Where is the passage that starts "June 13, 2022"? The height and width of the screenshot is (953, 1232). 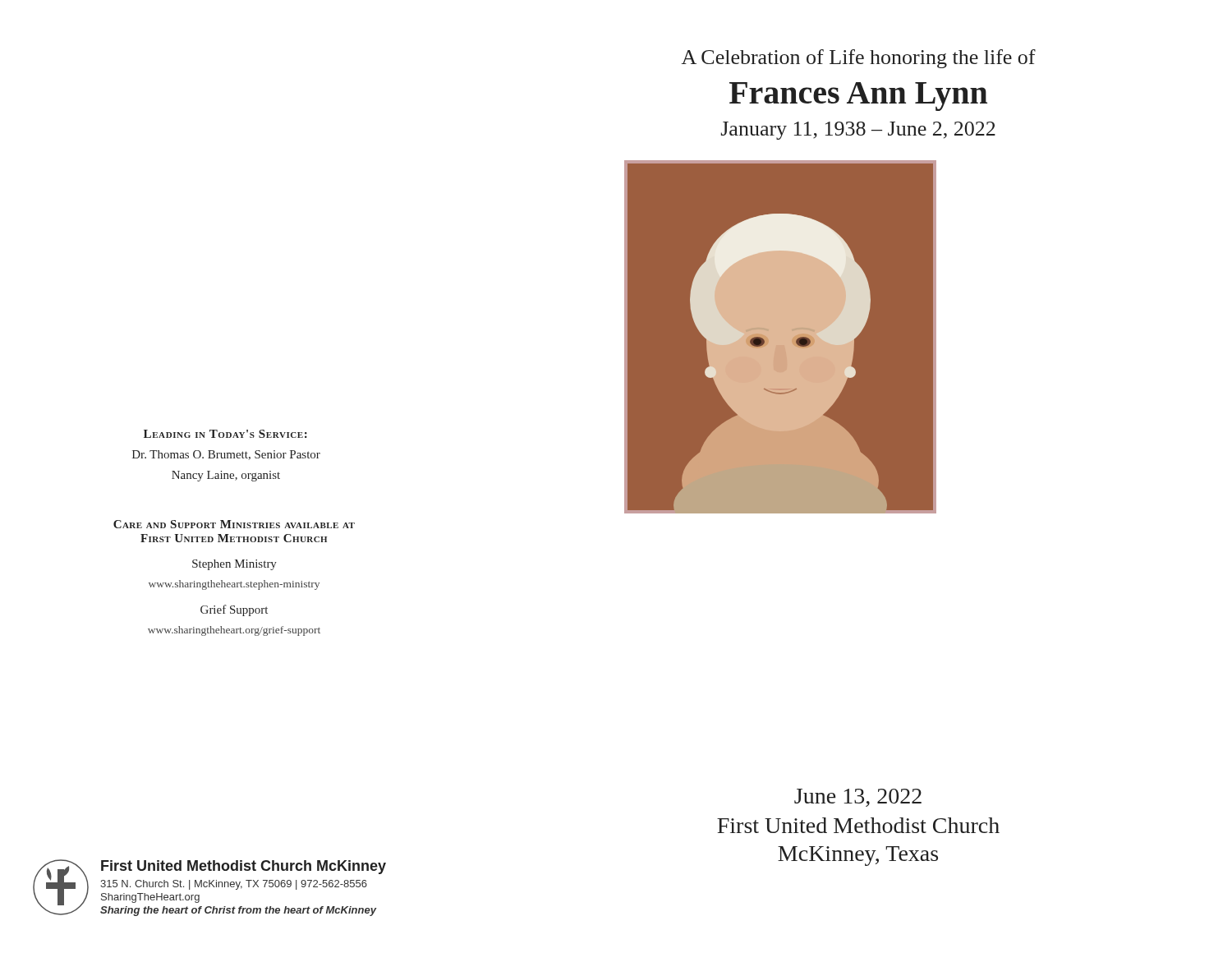click(858, 825)
